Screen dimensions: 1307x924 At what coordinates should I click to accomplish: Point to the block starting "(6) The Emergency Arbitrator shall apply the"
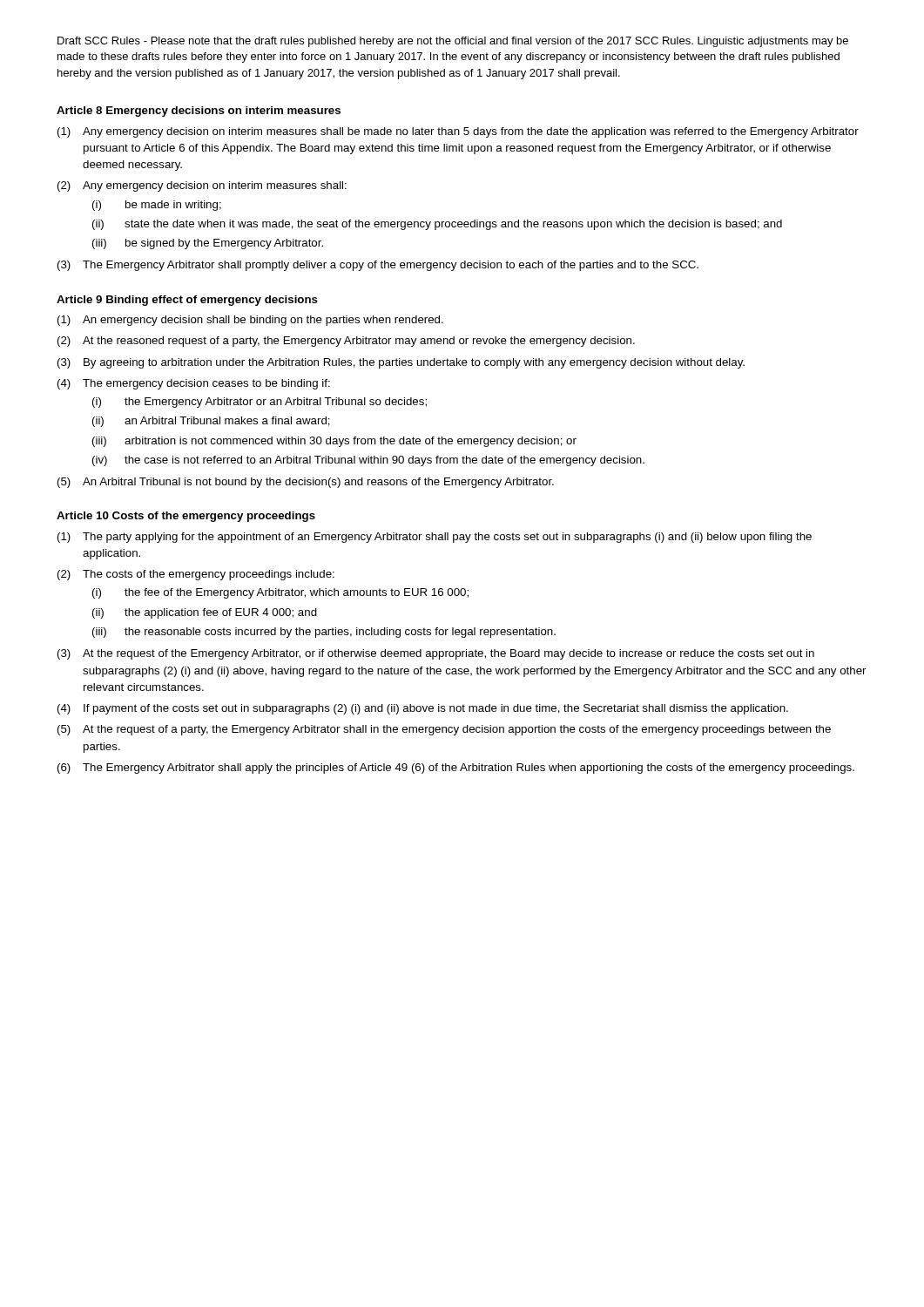pyautogui.click(x=462, y=767)
